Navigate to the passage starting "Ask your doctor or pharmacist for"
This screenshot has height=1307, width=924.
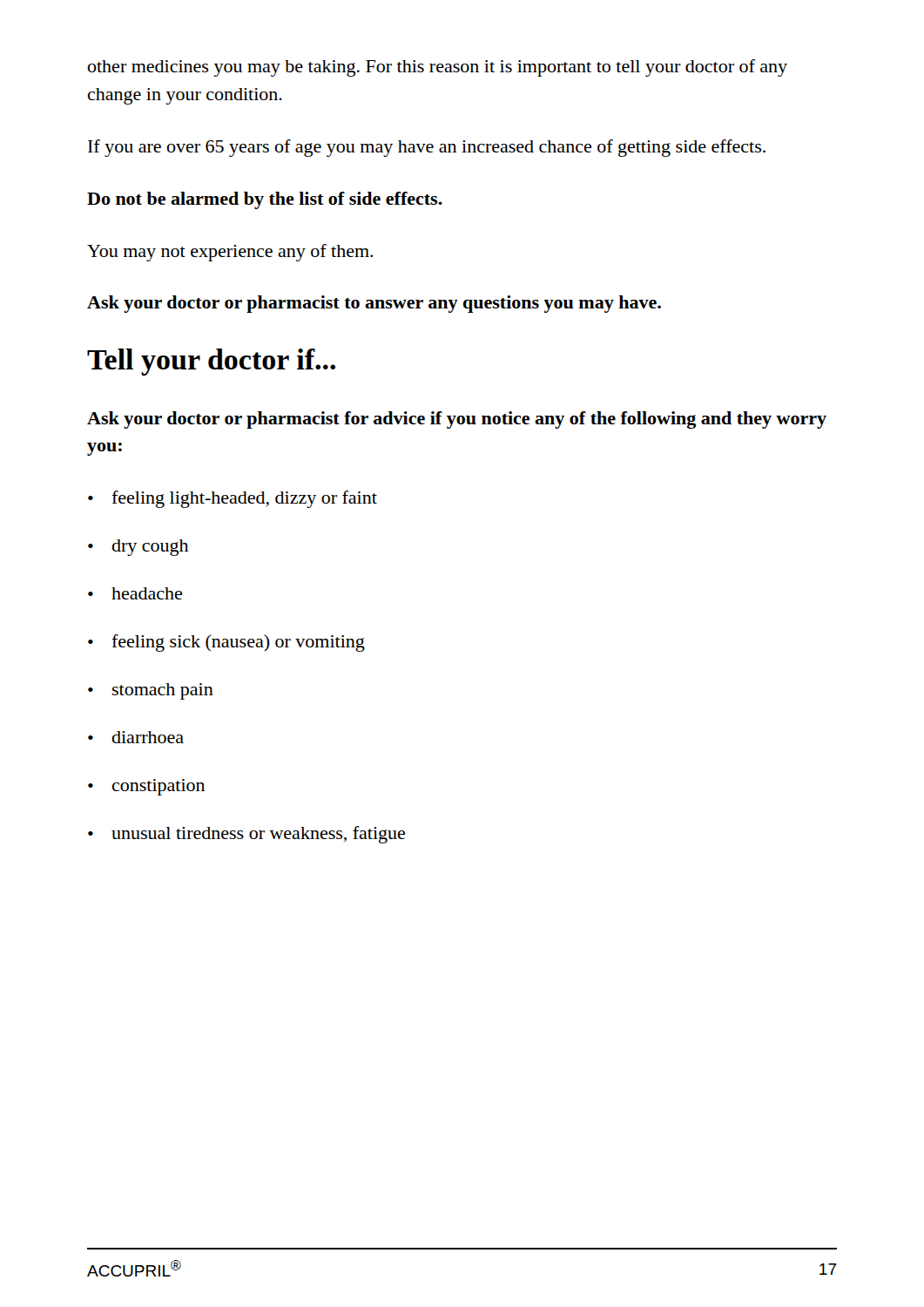(457, 431)
